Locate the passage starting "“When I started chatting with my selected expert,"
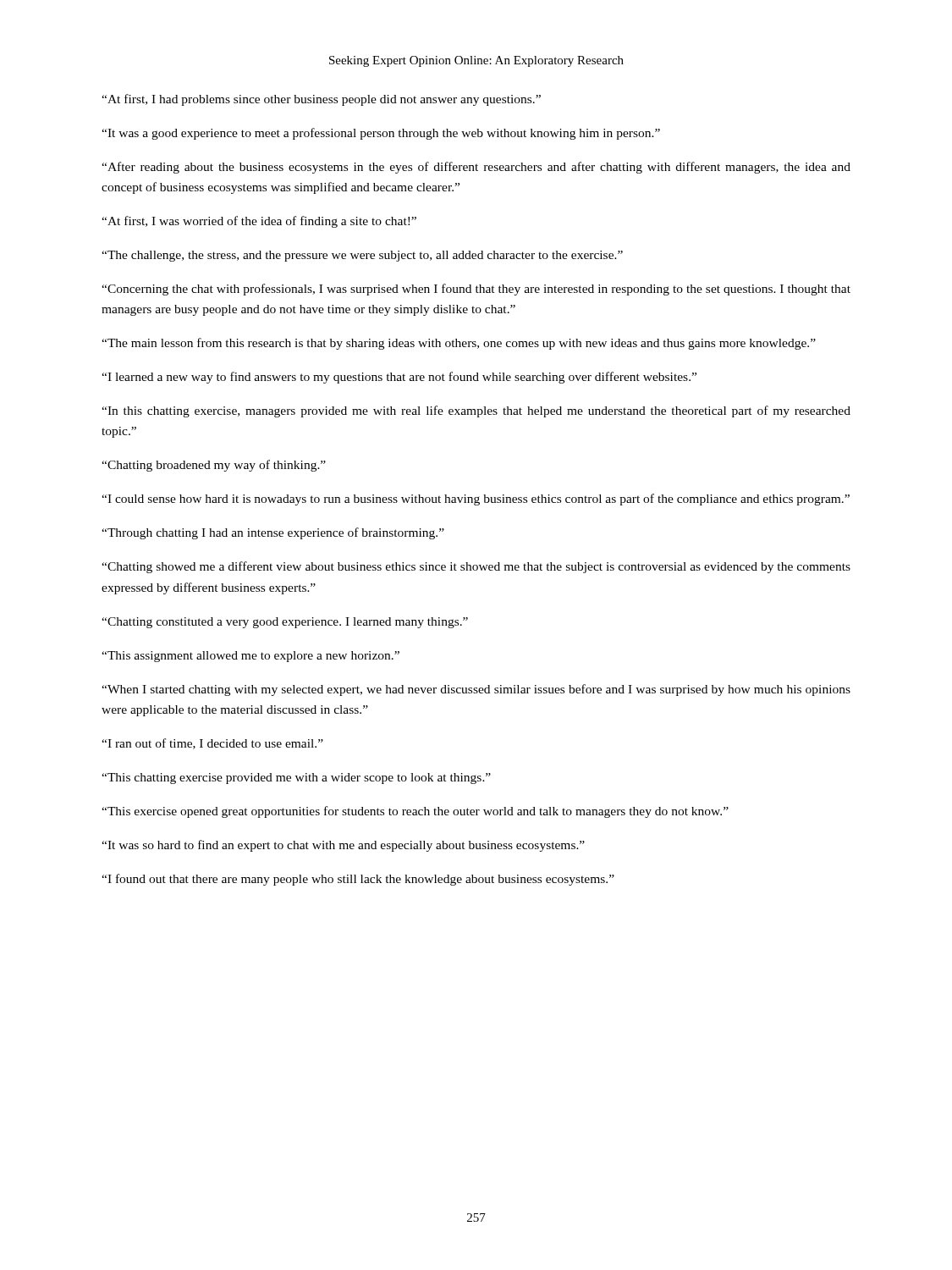The height and width of the screenshot is (1270, 952). point(476,699)
